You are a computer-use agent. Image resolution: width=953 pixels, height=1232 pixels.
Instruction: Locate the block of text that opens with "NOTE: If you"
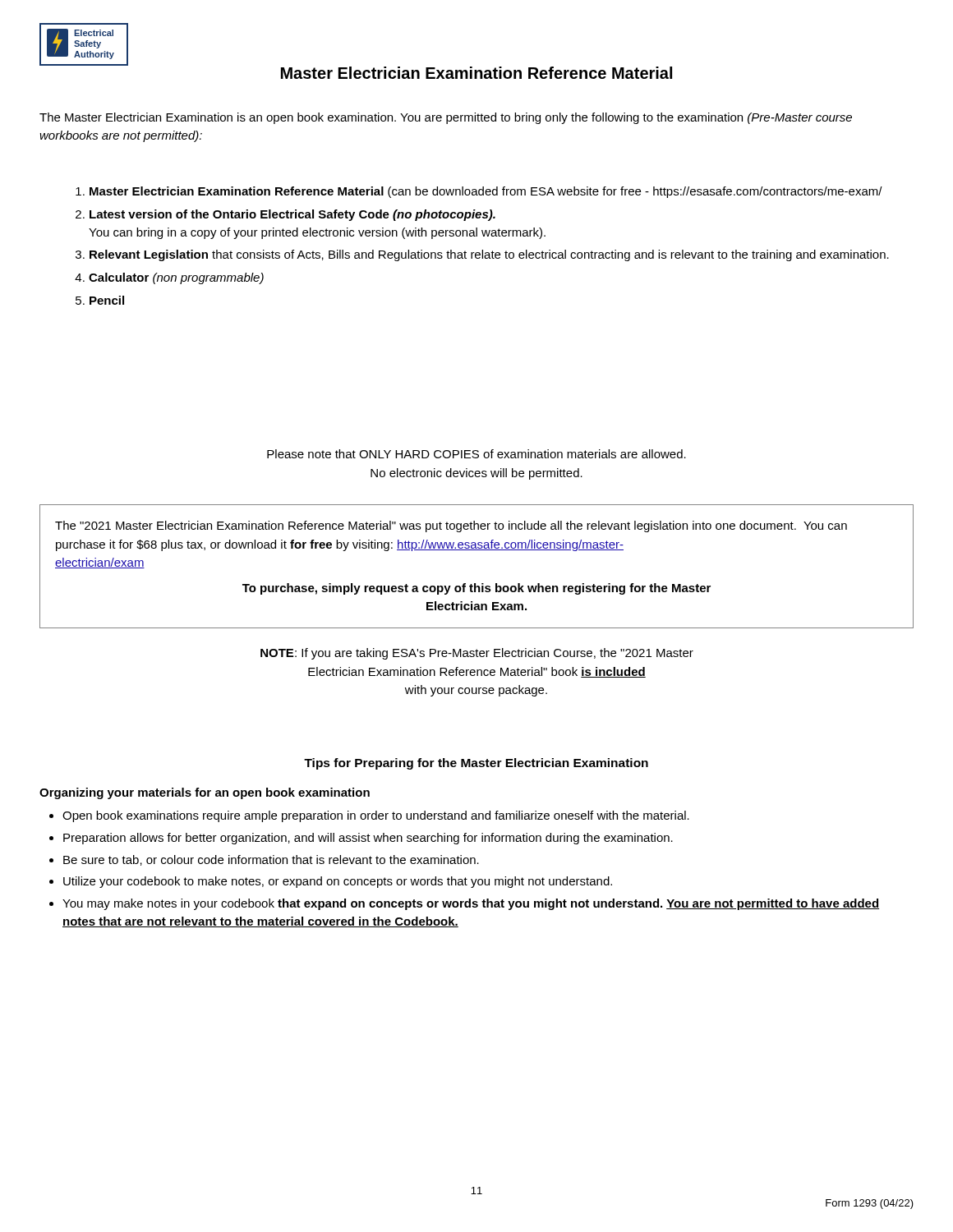(476, 671)
